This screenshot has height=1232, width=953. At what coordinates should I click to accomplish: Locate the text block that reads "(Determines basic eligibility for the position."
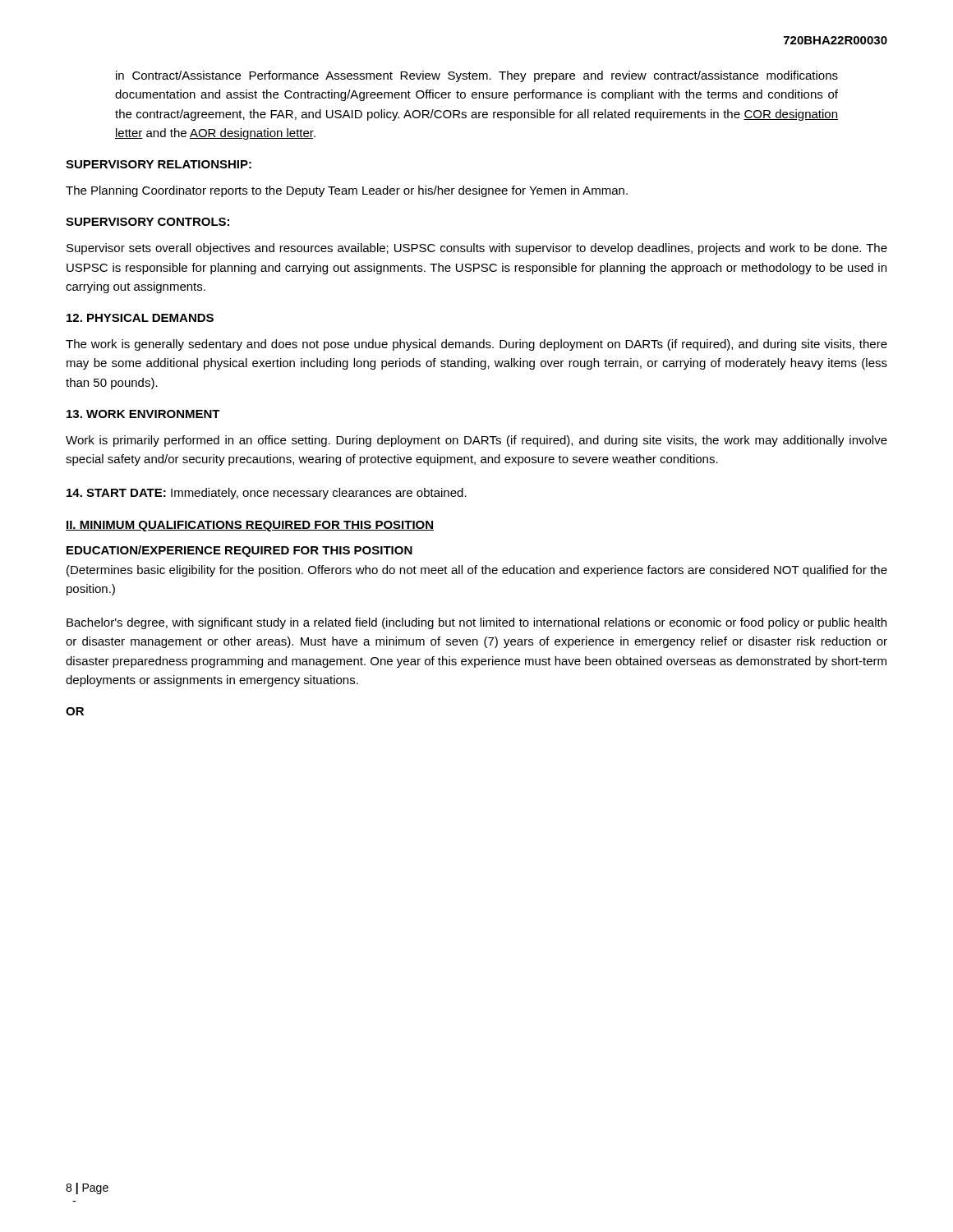tap(476, 579)
